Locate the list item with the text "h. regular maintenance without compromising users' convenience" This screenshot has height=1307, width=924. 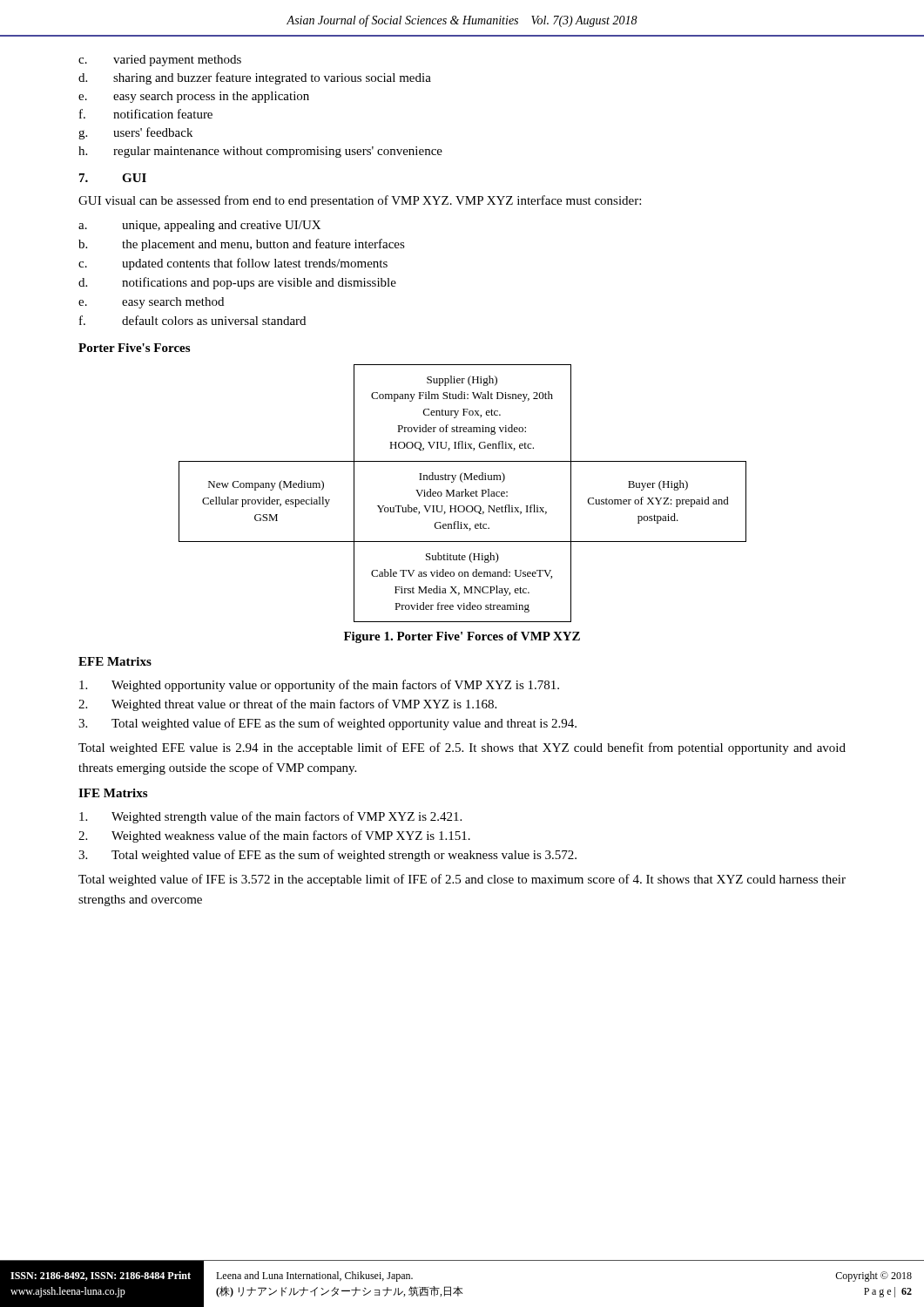click(x=260, y=151)
